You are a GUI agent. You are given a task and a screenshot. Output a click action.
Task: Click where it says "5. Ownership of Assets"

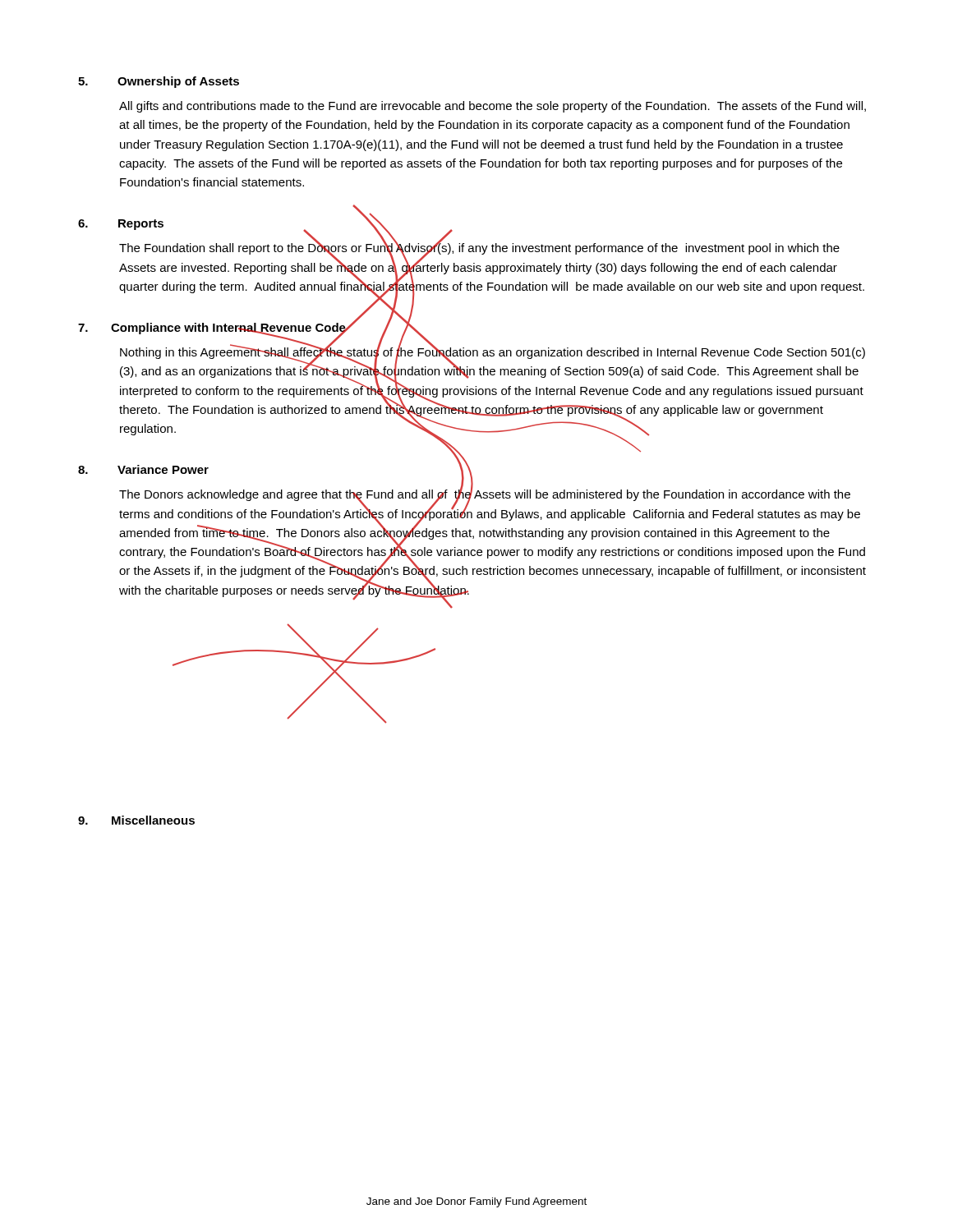coord(159,81)
